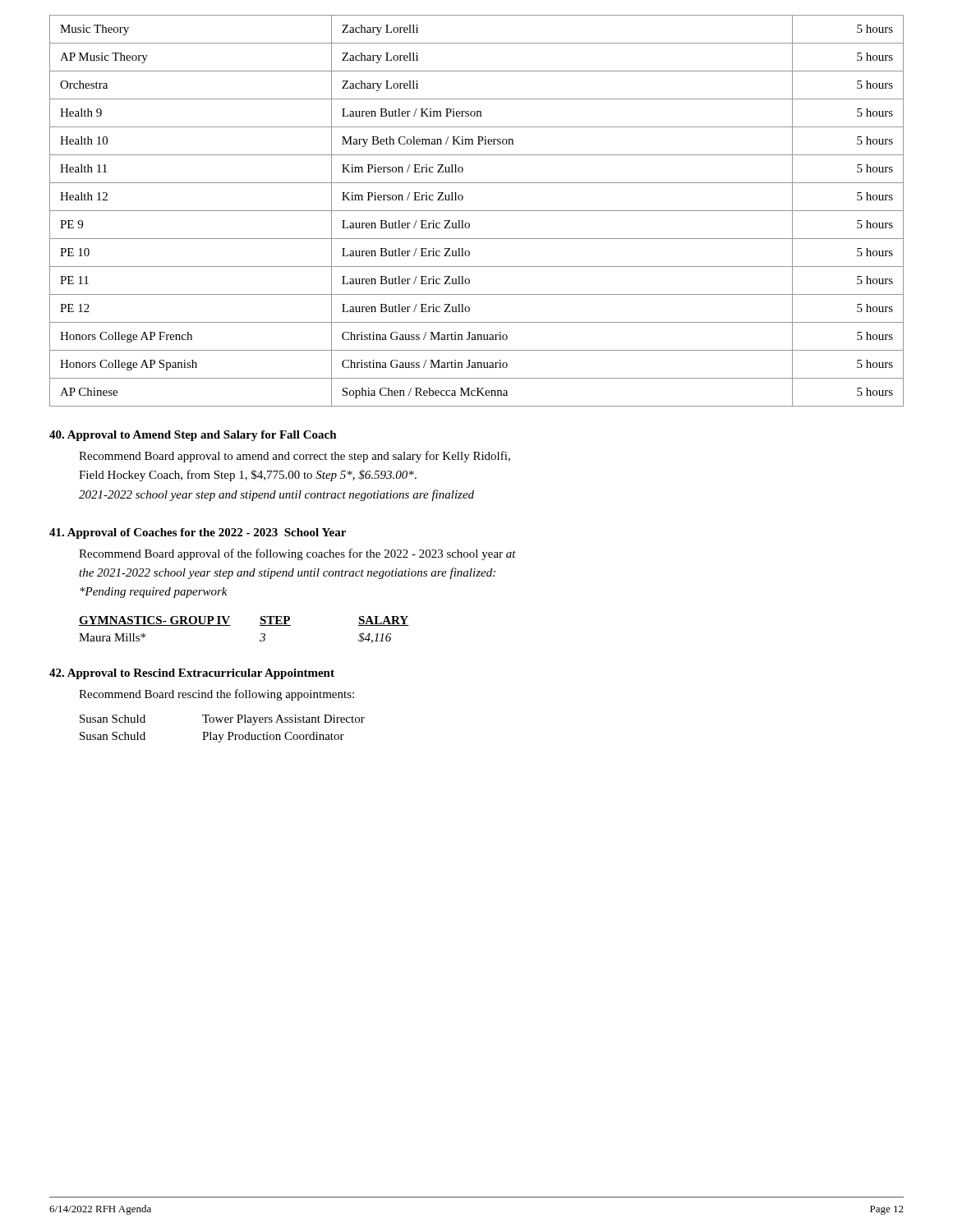Locate the text "Recommend Board rescind the following appointments:"

point(217,694)
